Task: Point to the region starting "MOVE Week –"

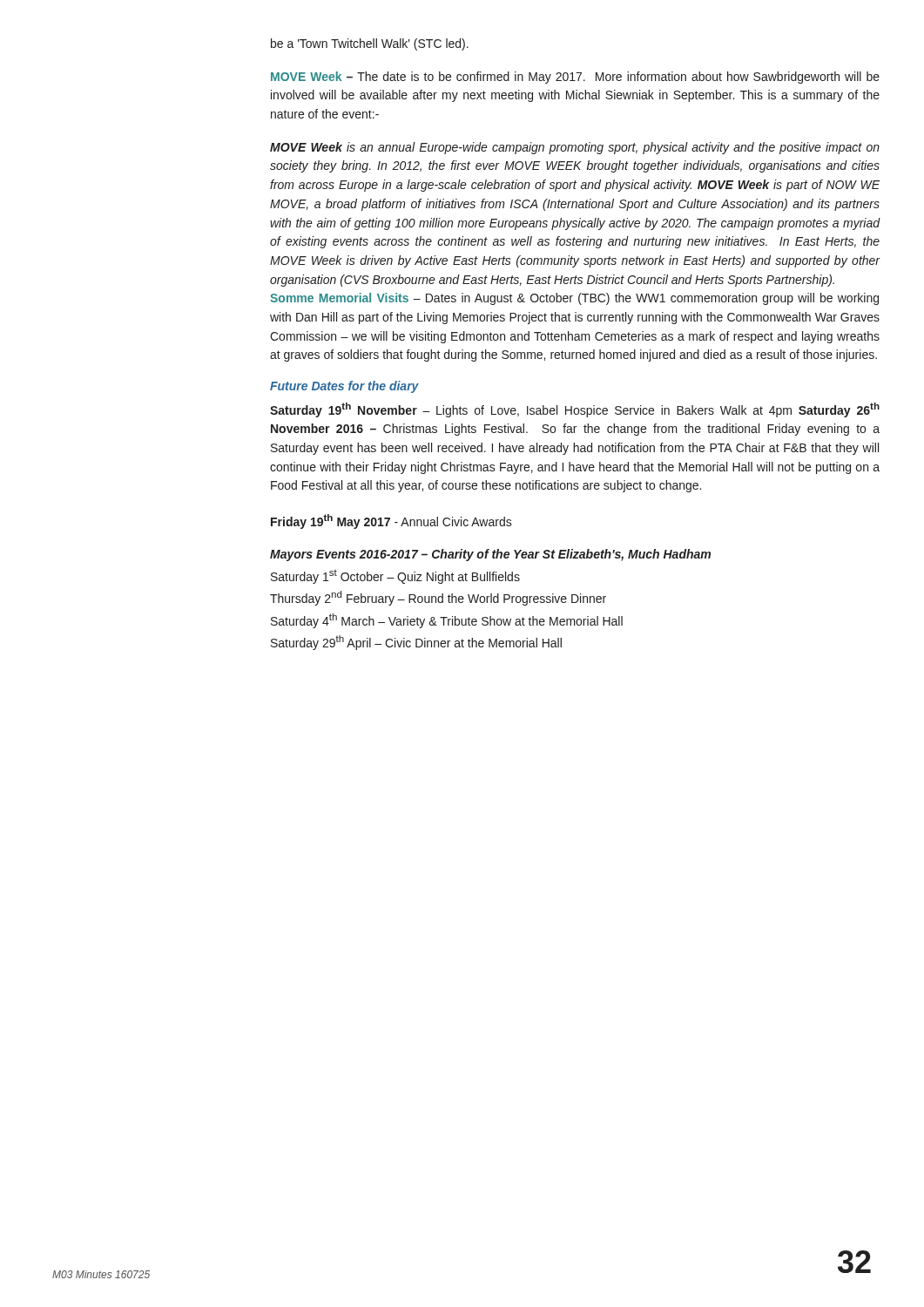Action: (x=575, y=95)
